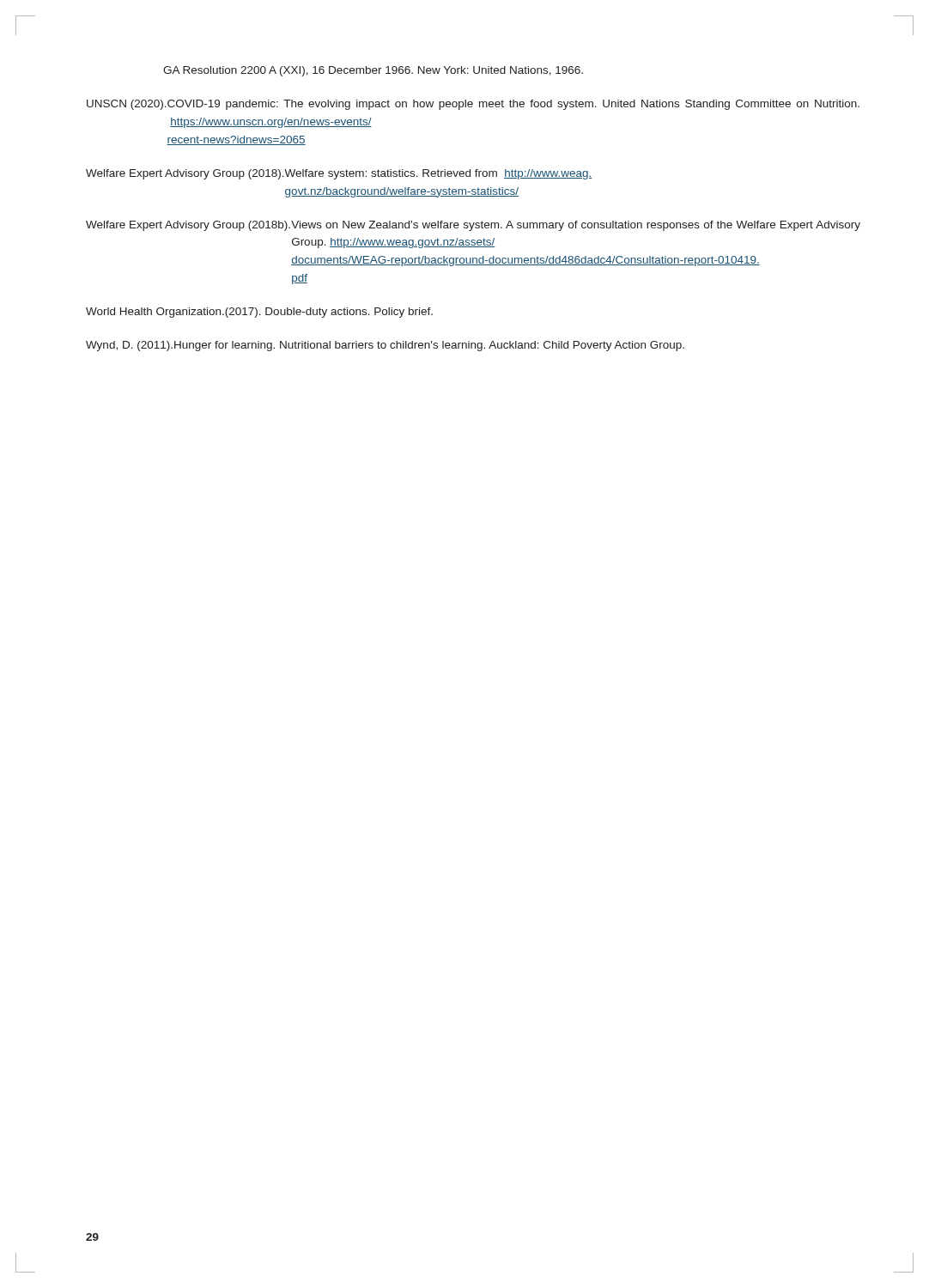Select the list item containing "World Health Organization. (2017). Double-duty actions. Policy"

259,313
